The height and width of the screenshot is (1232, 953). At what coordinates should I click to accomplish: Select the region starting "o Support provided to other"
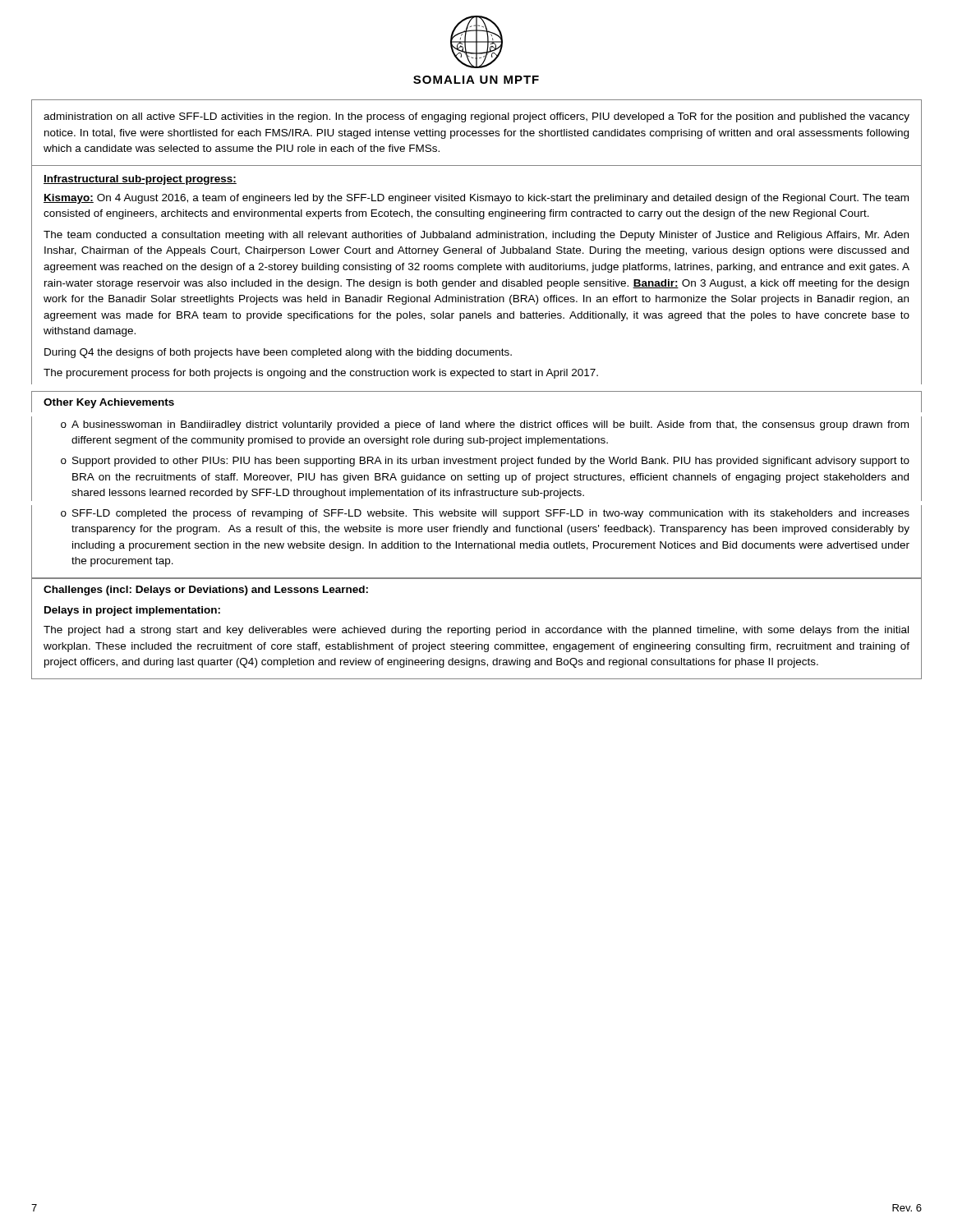tap(476, 477)
